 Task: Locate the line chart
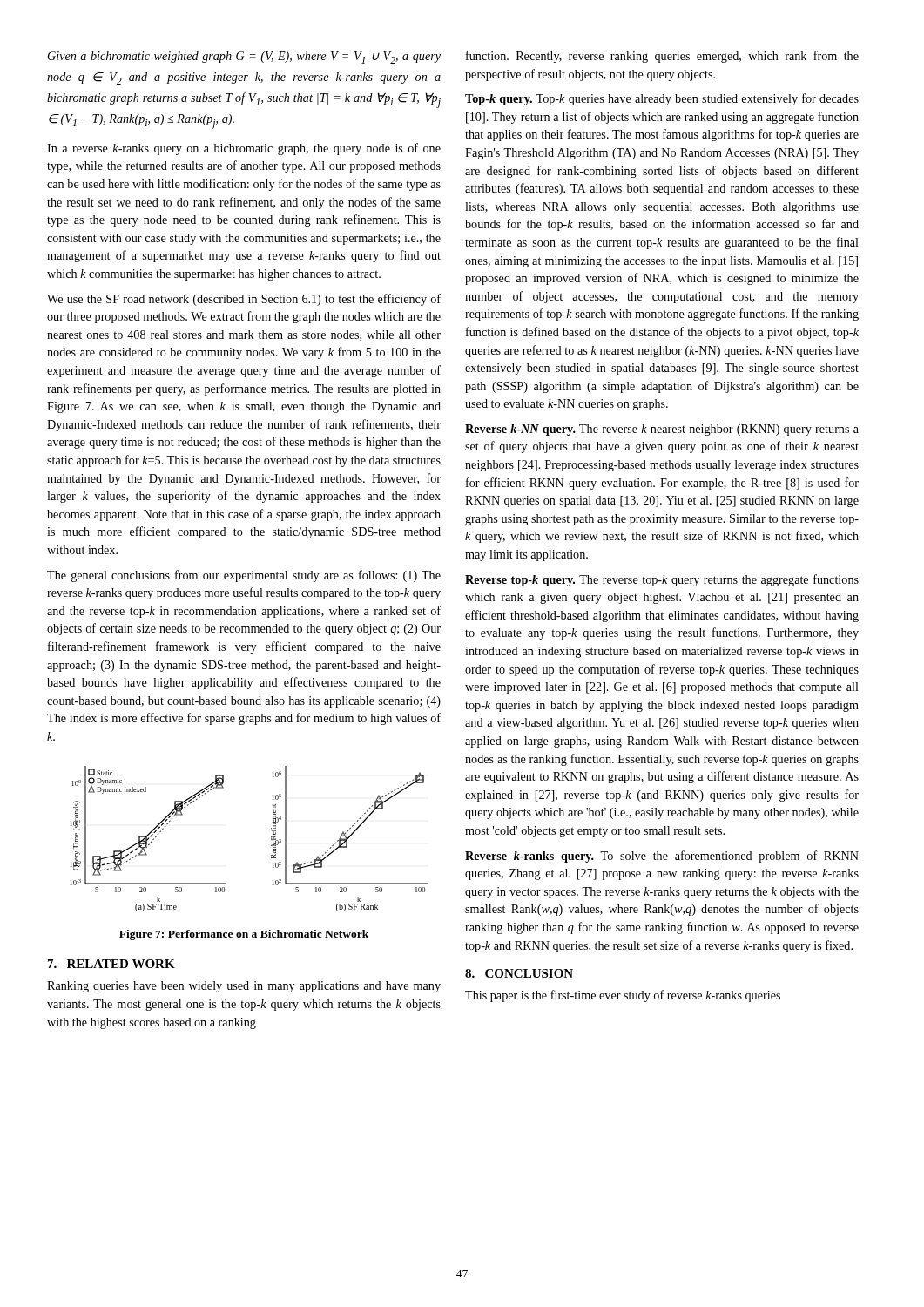244,840
